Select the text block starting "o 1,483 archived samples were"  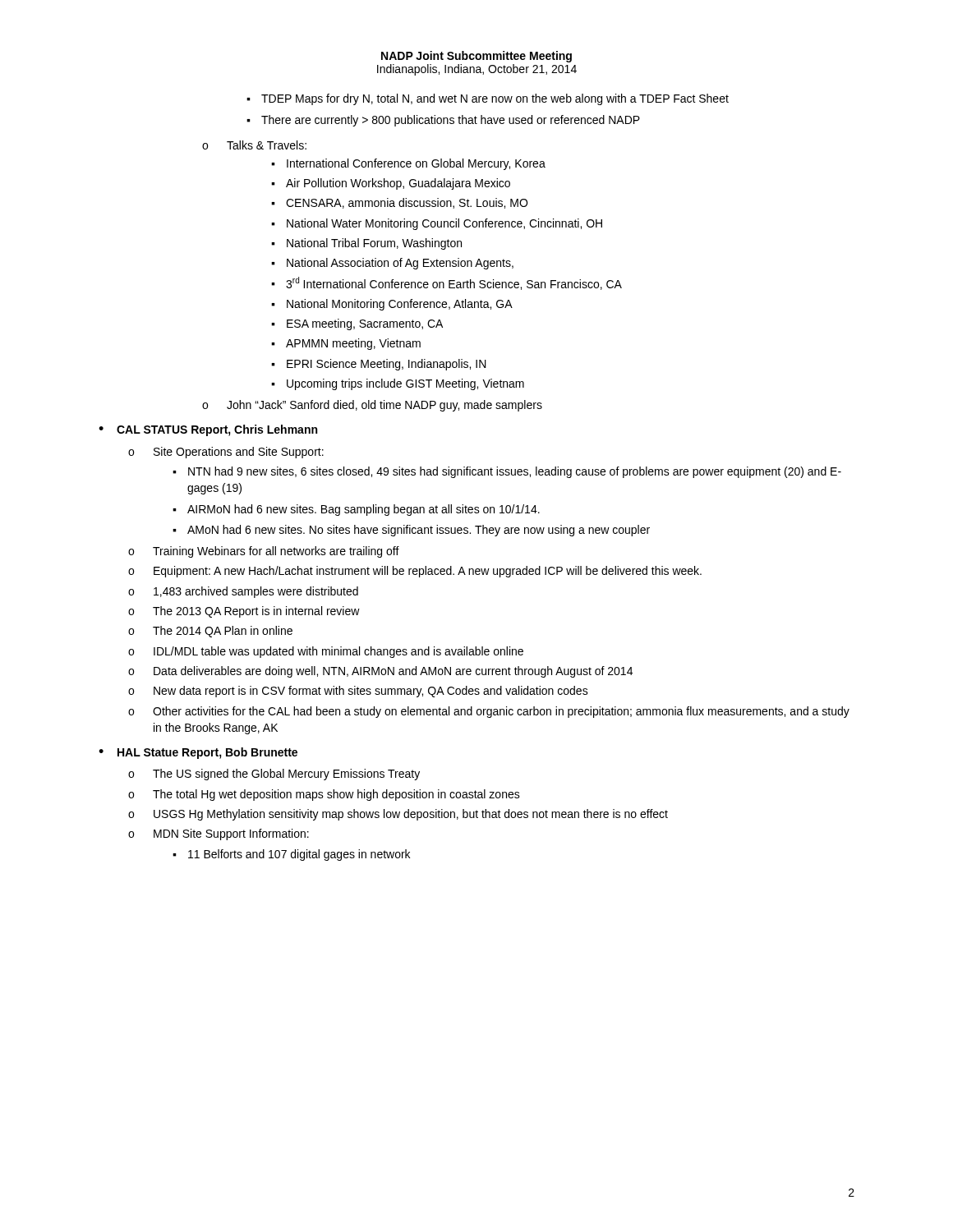pyautogui.click(x=241, y=591)
